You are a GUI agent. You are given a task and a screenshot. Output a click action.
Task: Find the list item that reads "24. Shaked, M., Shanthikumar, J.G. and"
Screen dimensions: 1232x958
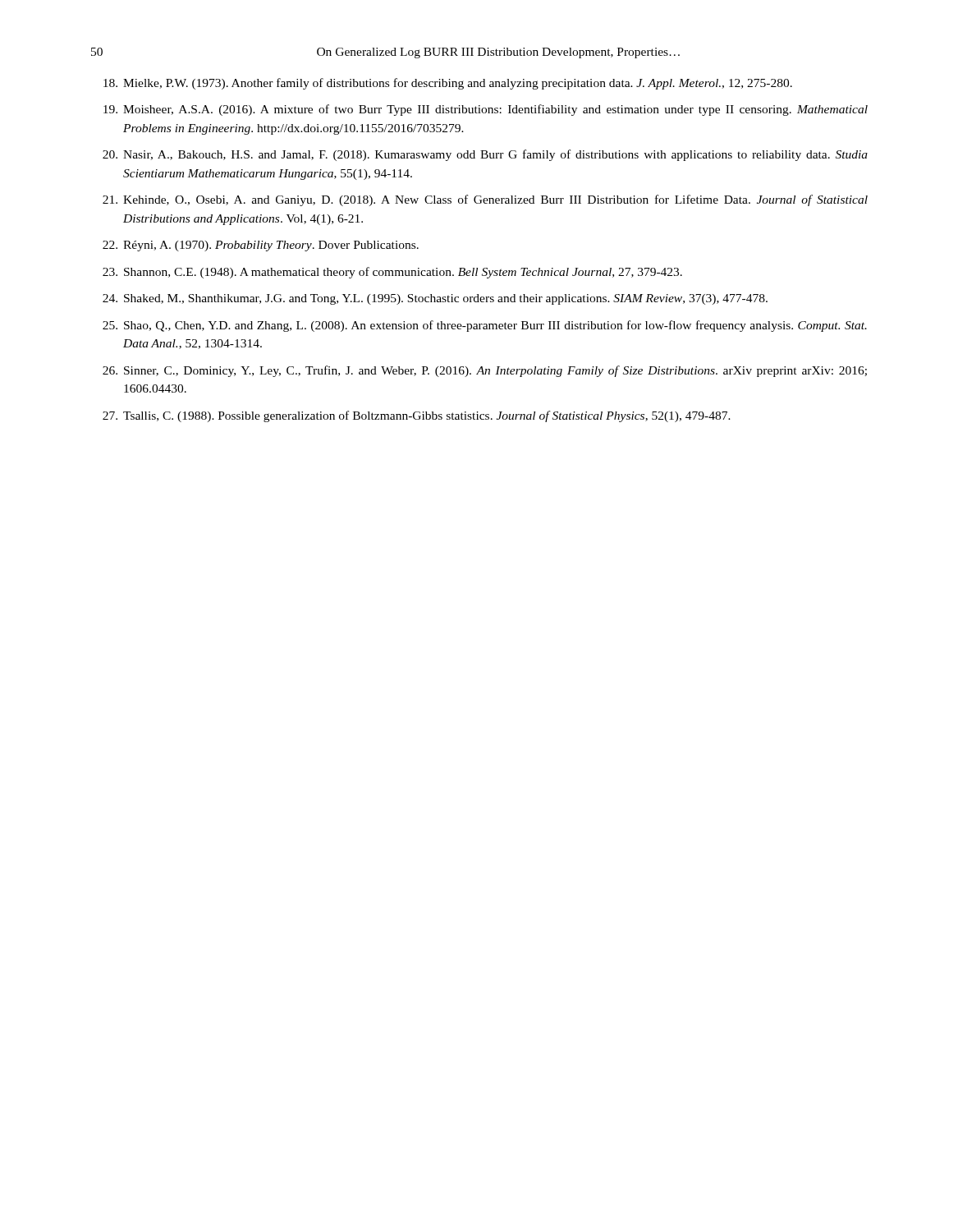point(479,299)
